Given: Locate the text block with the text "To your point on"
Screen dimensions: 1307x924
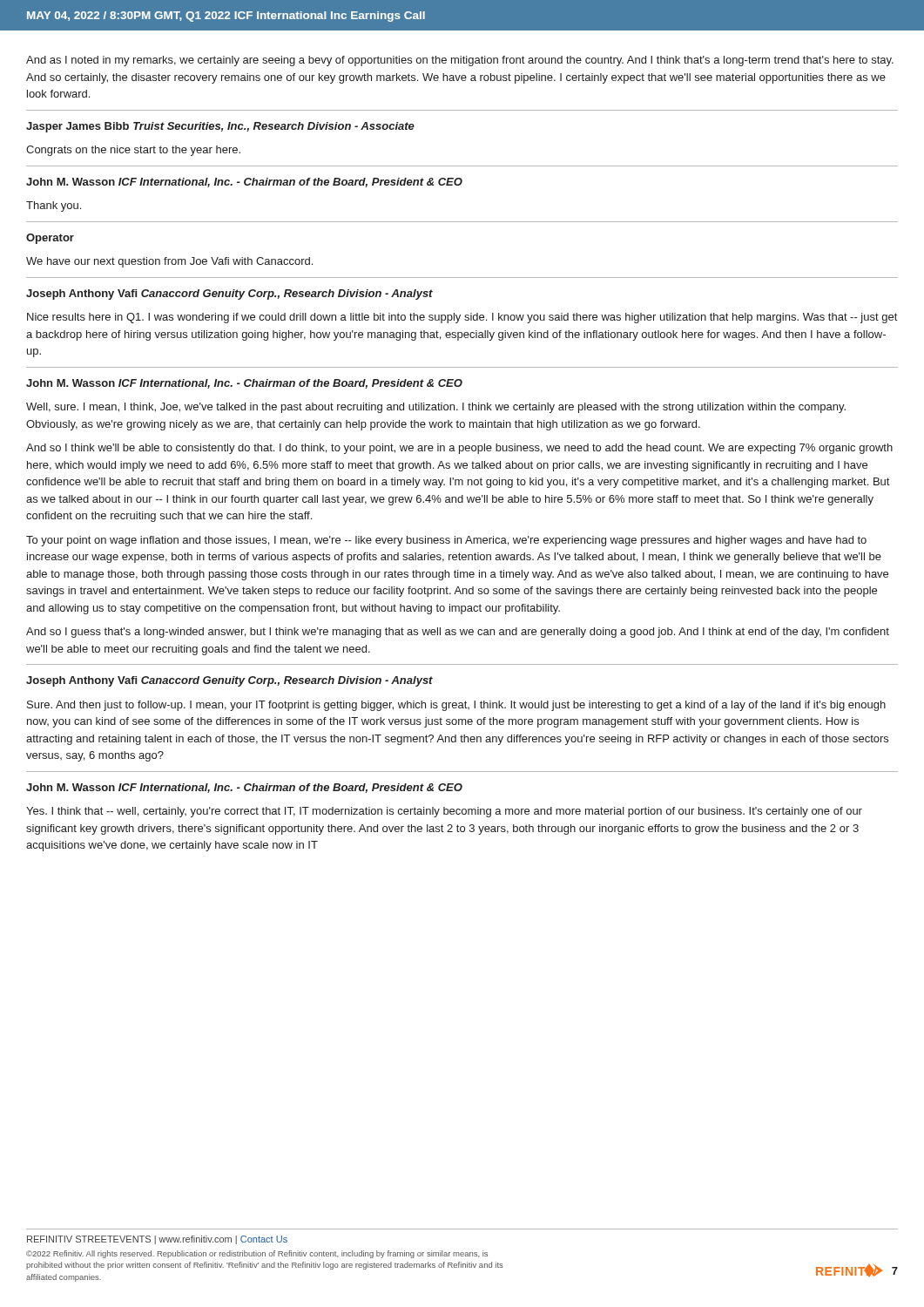Looking at the screenshot, I should [x=458, y=573].
